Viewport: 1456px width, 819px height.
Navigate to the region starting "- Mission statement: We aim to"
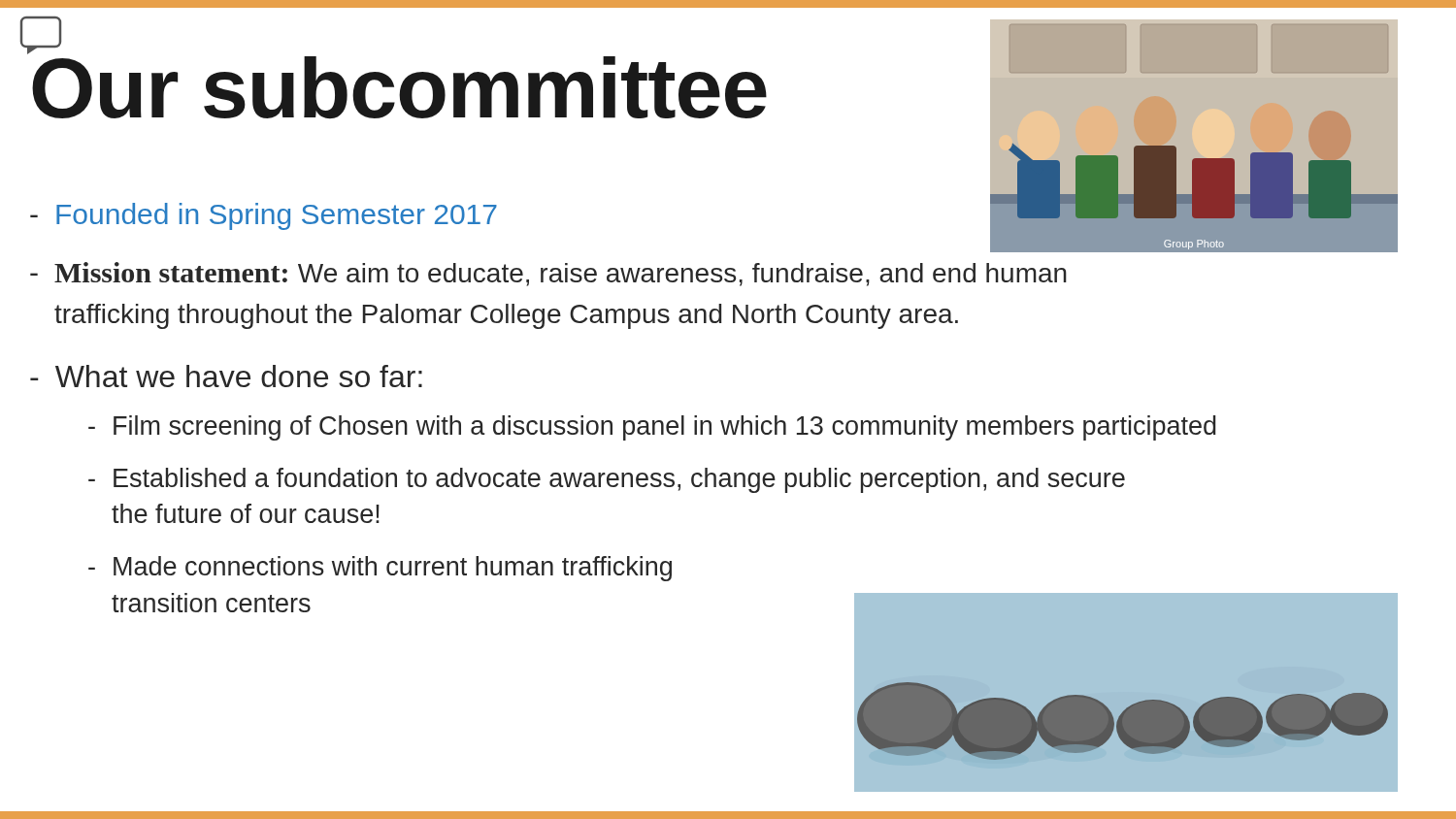coord(718,293)
